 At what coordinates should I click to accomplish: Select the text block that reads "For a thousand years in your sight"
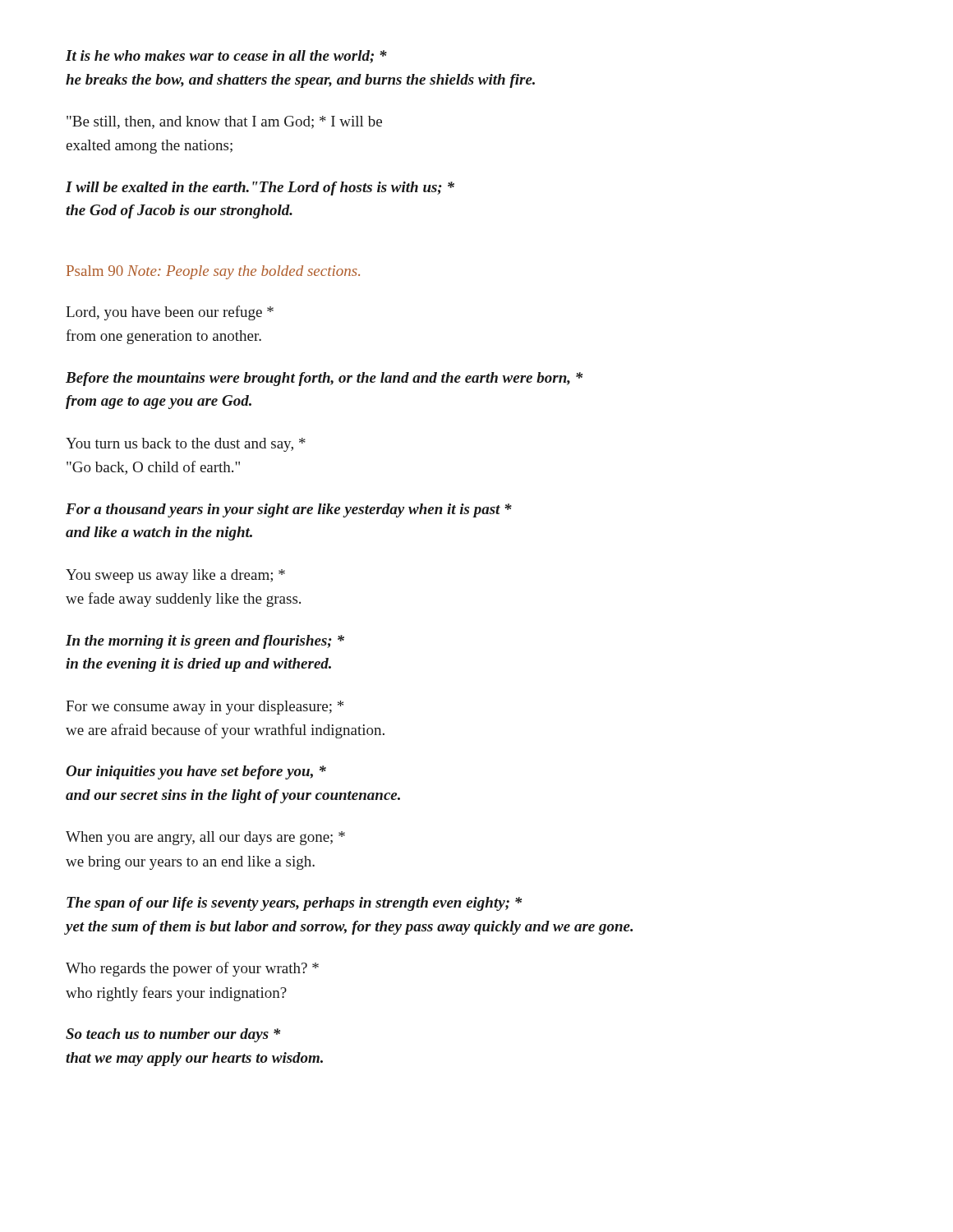pyautogui.click(x=476, y=521)
